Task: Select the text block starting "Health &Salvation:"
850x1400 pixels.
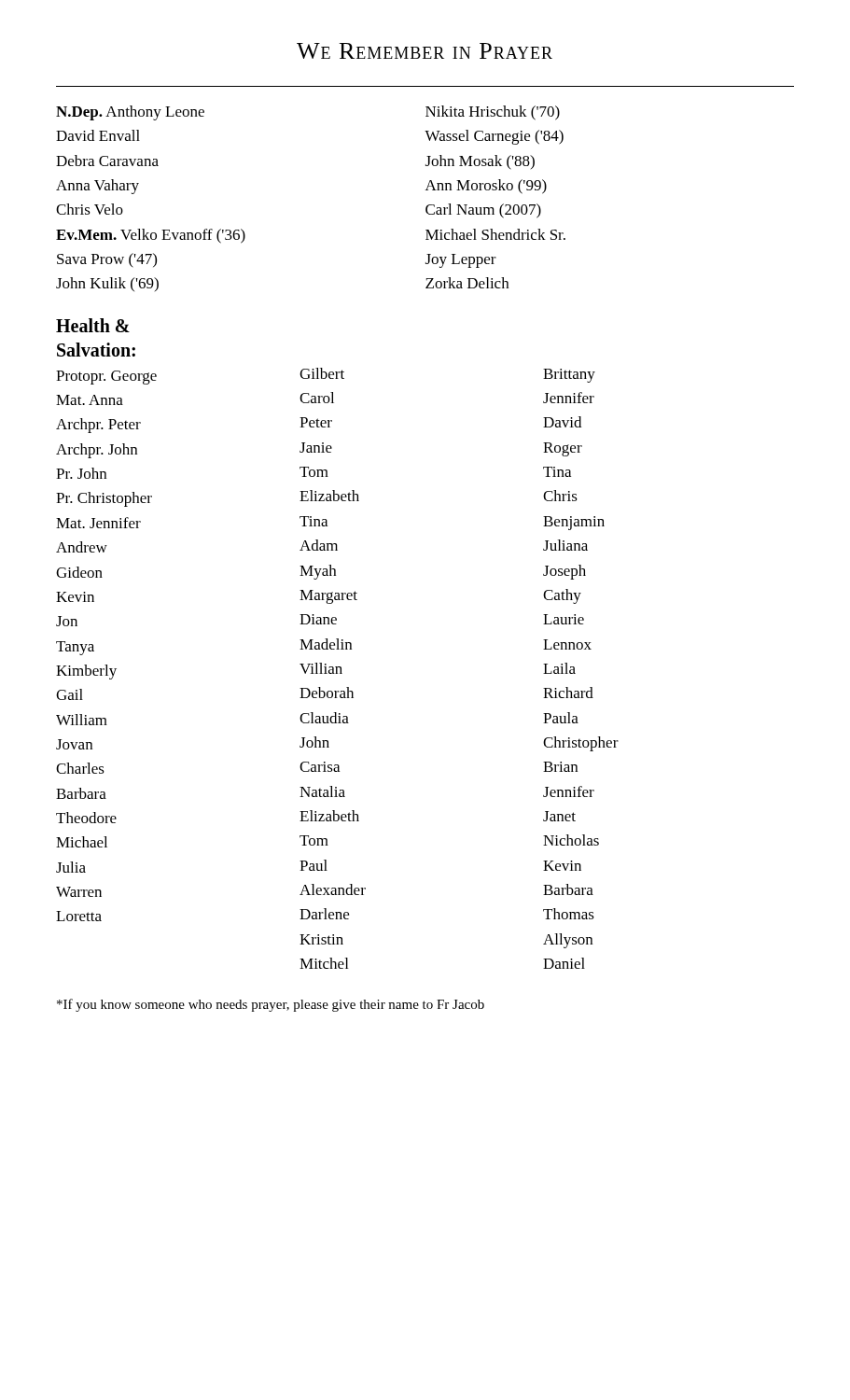Action: pyautogui.click(x=96, y=338)
